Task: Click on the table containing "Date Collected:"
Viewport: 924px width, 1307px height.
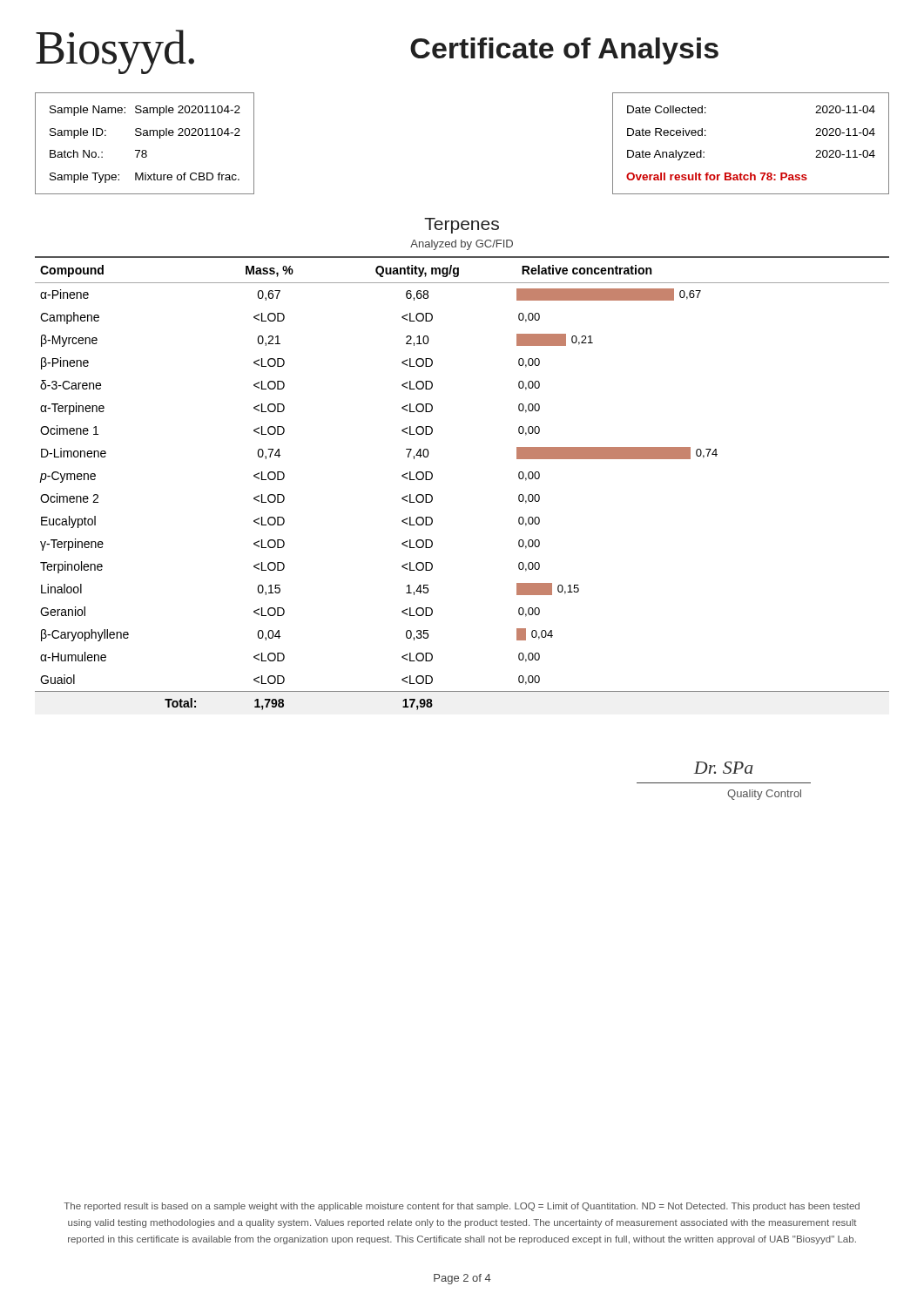Action: [x=751, y=143]
